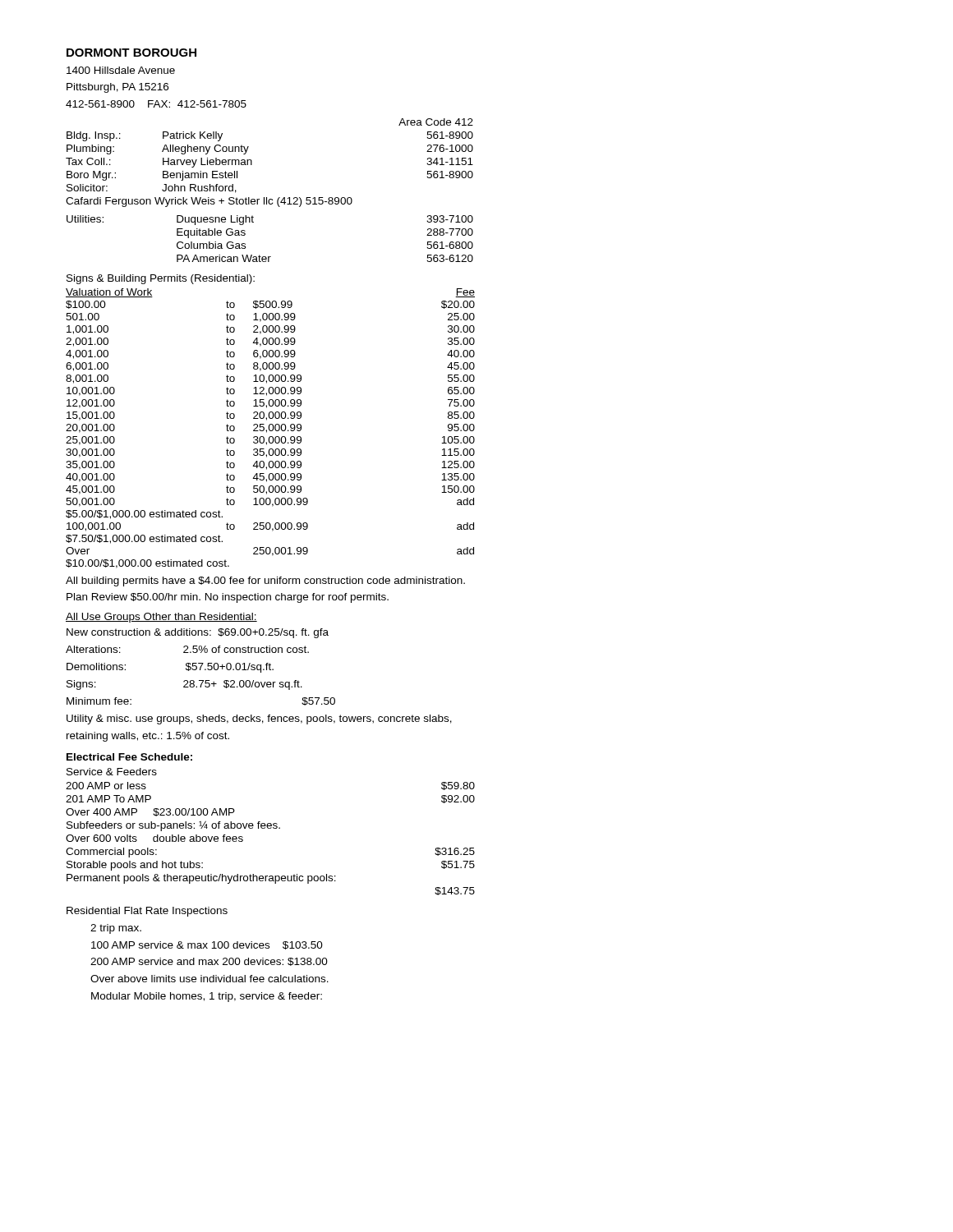Navigate to the region starting "All building permits have a $4.00 fee"
This screenshot has width=953, height=1232.
pyautogui.click(x=266, y=588)
